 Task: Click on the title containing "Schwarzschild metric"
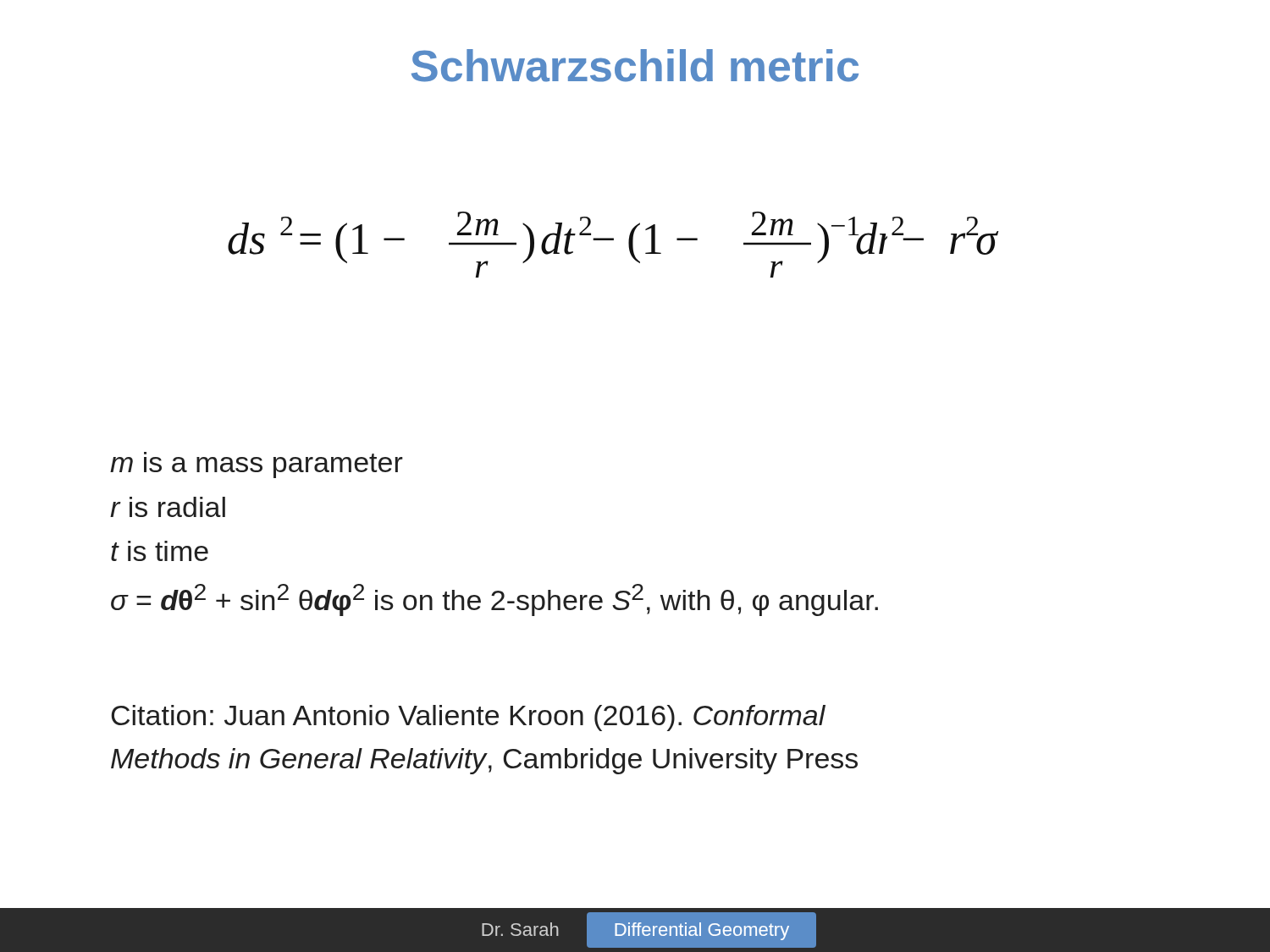[x=635, y=66]
